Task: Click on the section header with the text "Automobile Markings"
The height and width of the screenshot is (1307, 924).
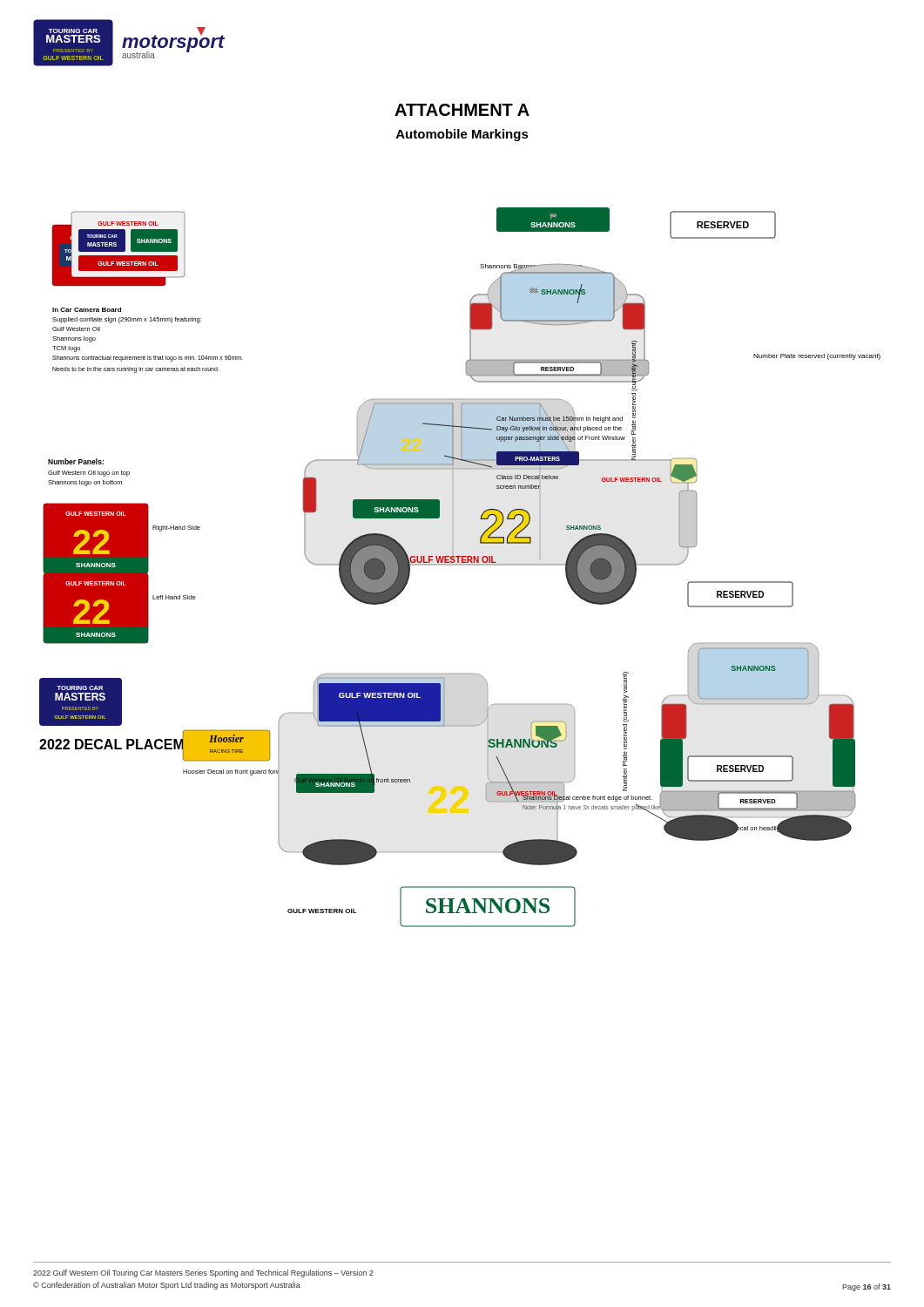Action: click(x=462, y=134)
